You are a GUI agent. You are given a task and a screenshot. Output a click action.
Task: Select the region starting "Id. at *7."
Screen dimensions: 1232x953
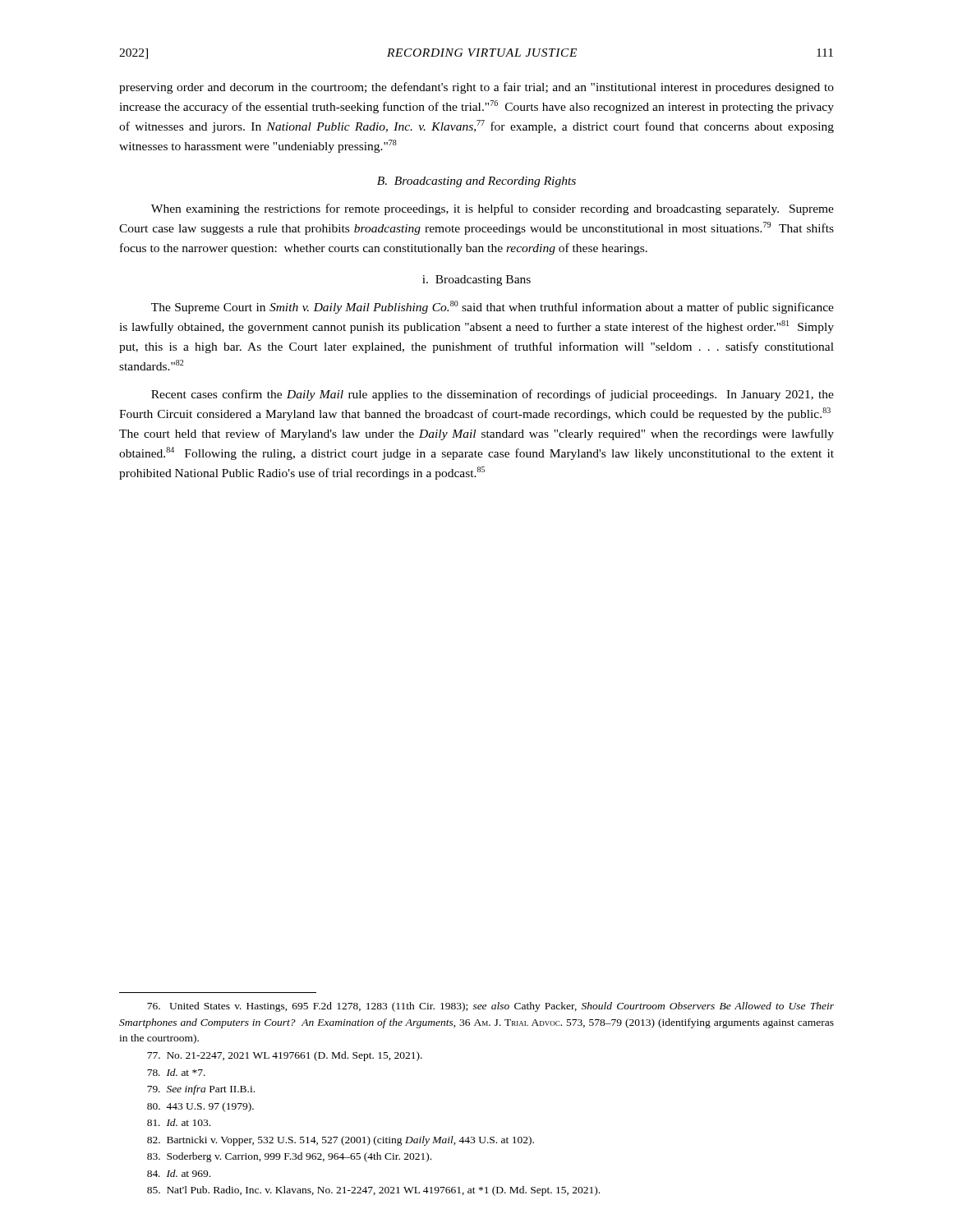click(x=176, y=1072)
